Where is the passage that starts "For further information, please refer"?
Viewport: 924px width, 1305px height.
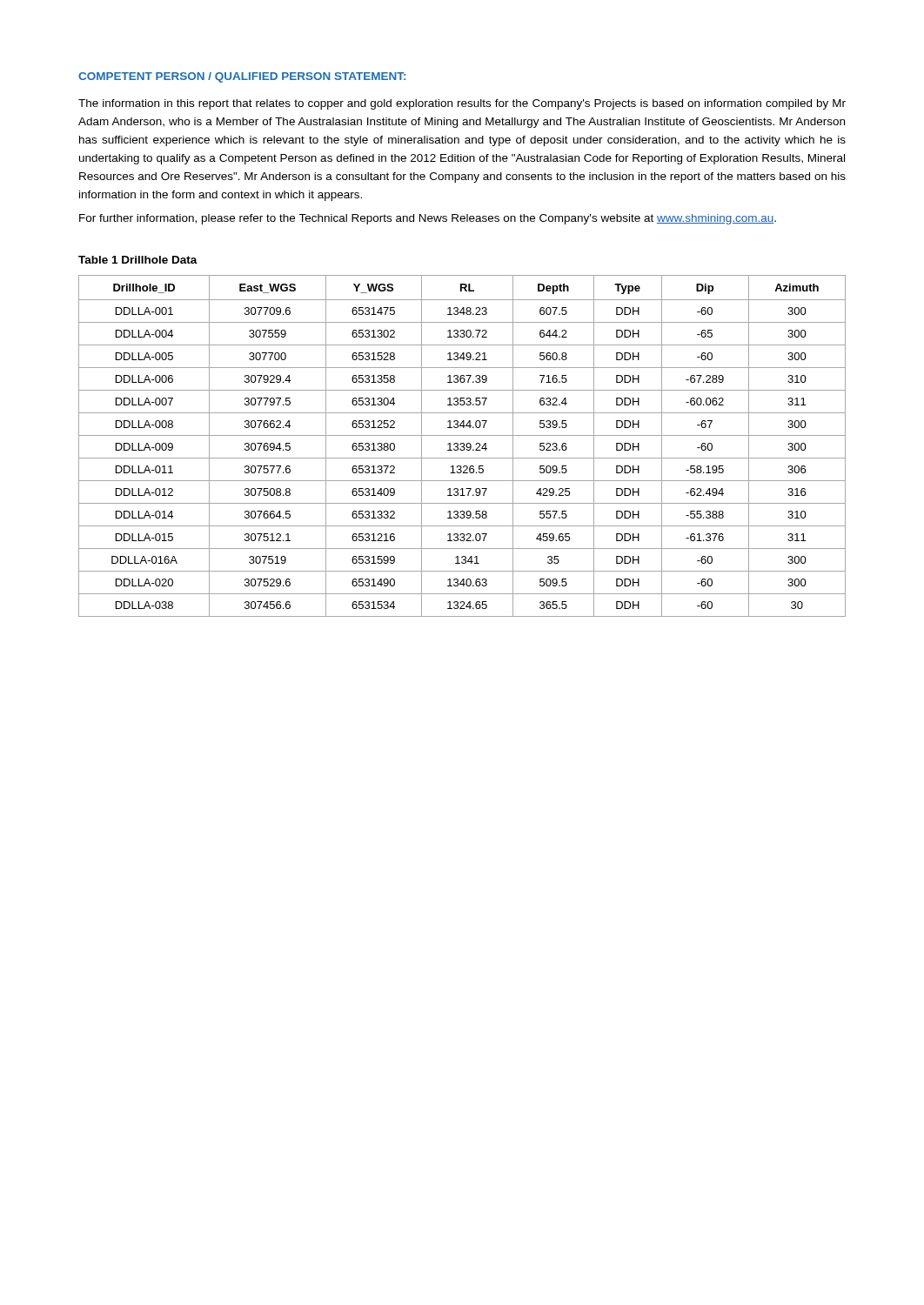click(428, 218)
